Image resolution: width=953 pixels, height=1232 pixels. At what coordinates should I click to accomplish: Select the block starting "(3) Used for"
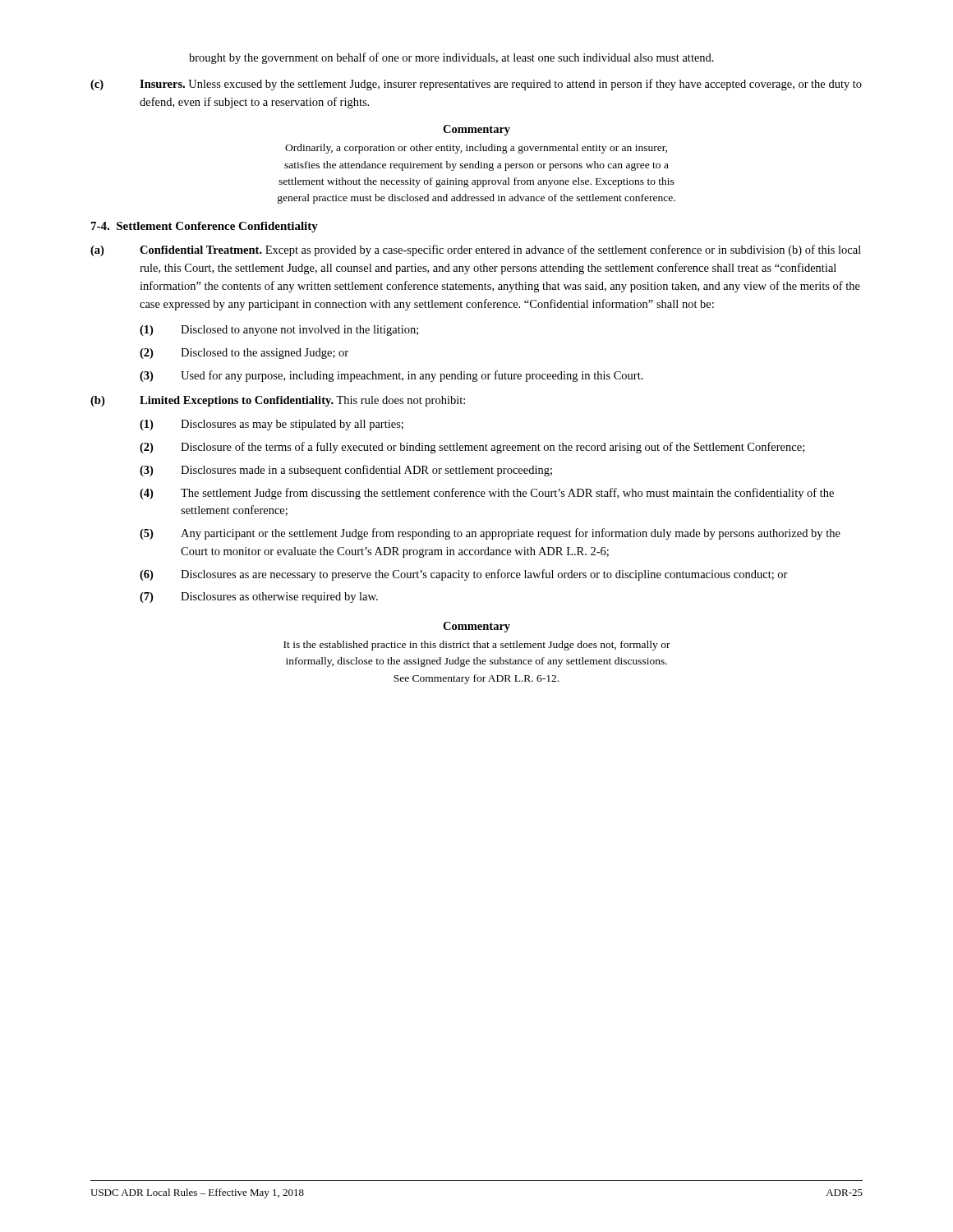(x=501, y=376)
